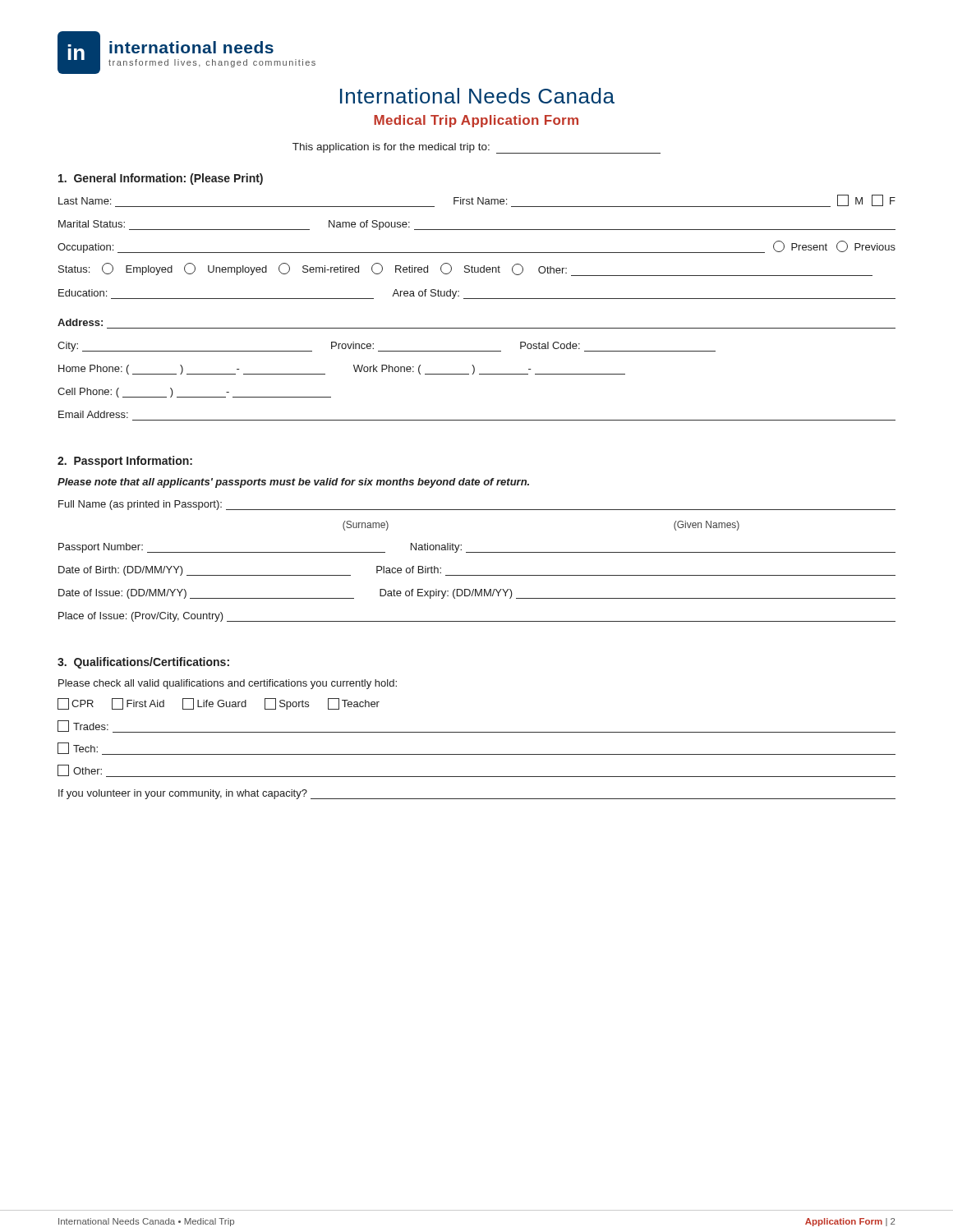Point to "Place of Issue: (Prov/City, Country)"
953x1232 pixels.
point(476,615)
